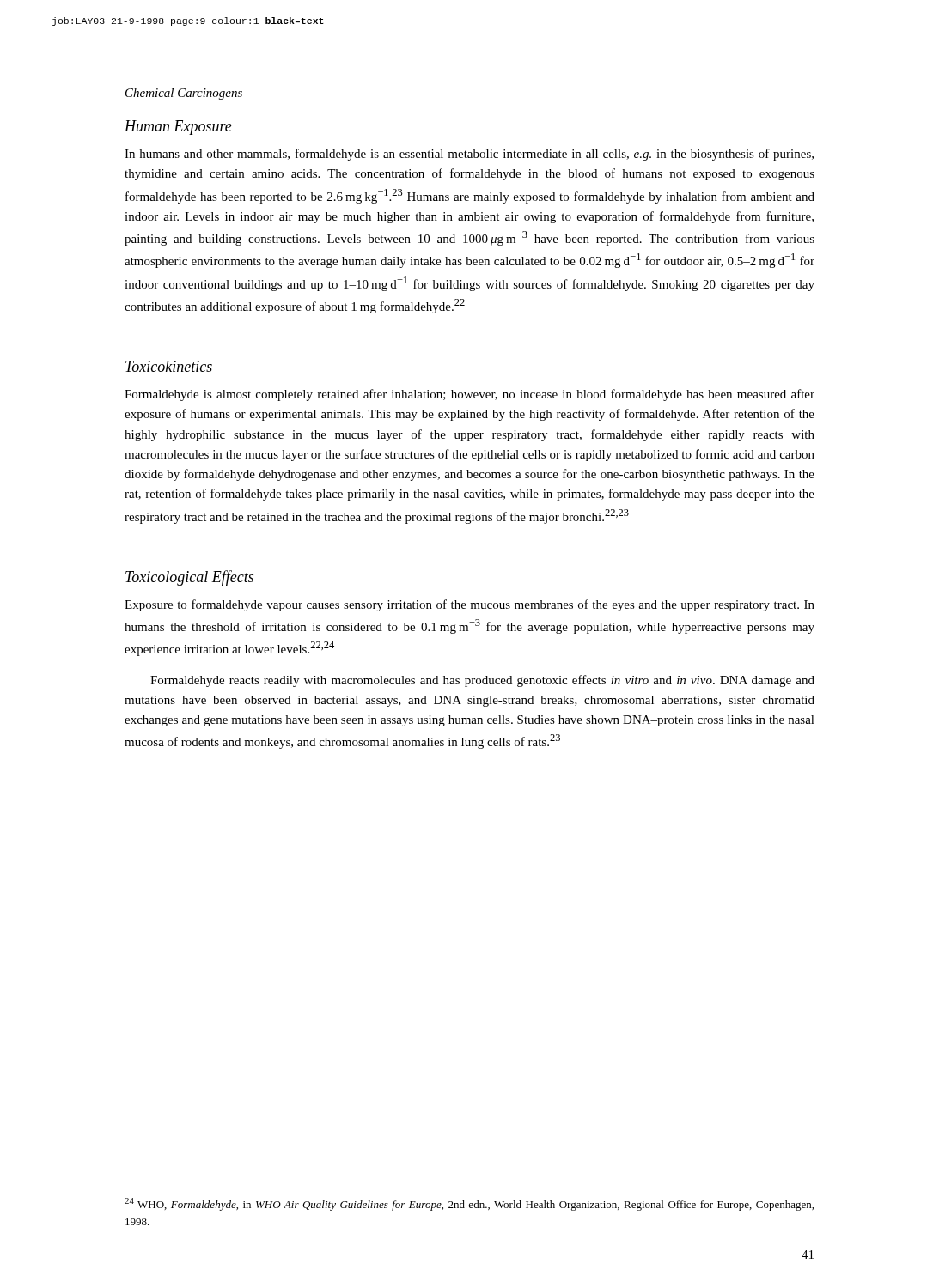
Task: Find the section header that says "Toxicological Effects"
Action: tap(189, 577)
